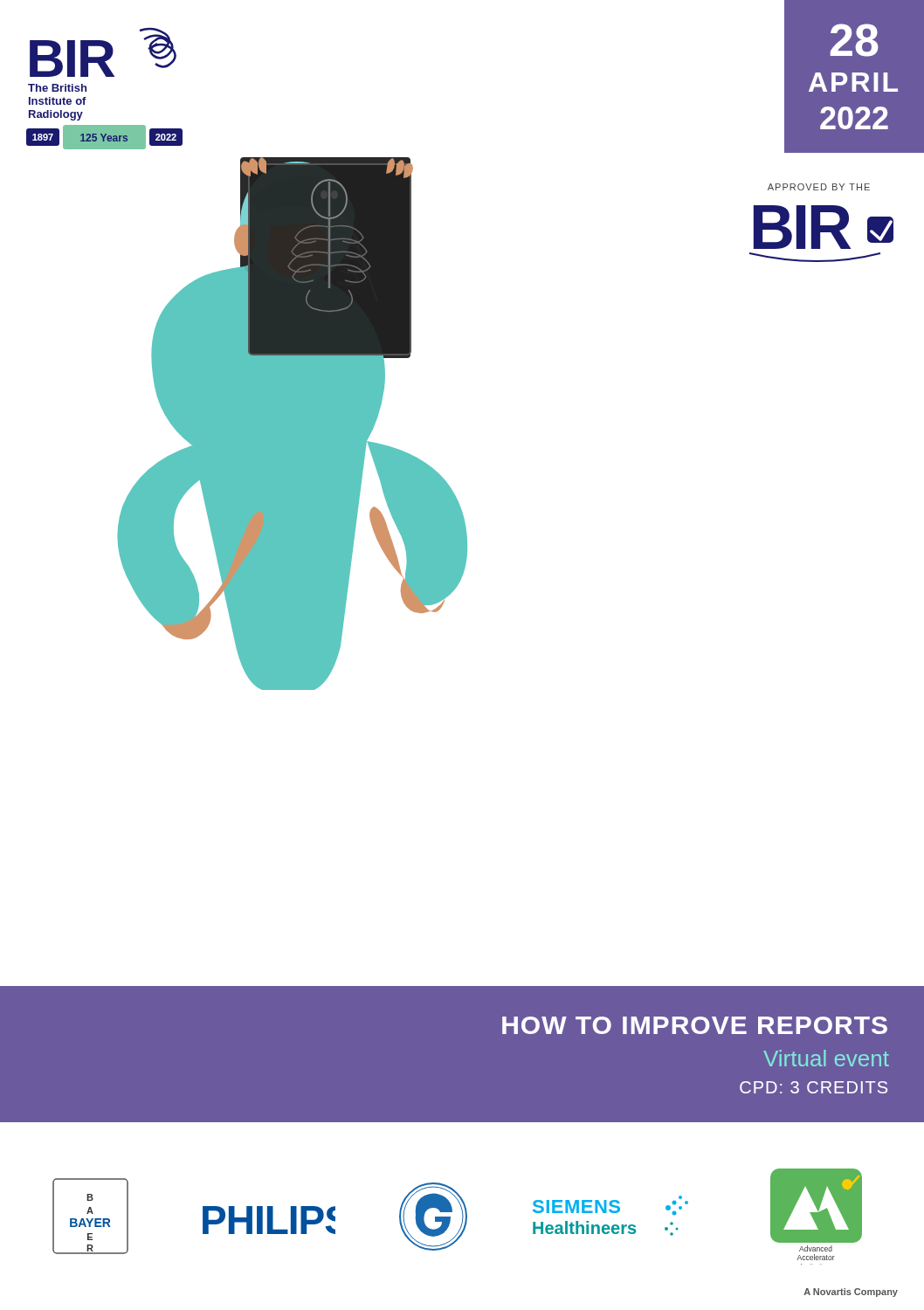Find the title with the text "28 APRIL 2022"
Viewport: 924px width, 1310px height.
[854, 75]
